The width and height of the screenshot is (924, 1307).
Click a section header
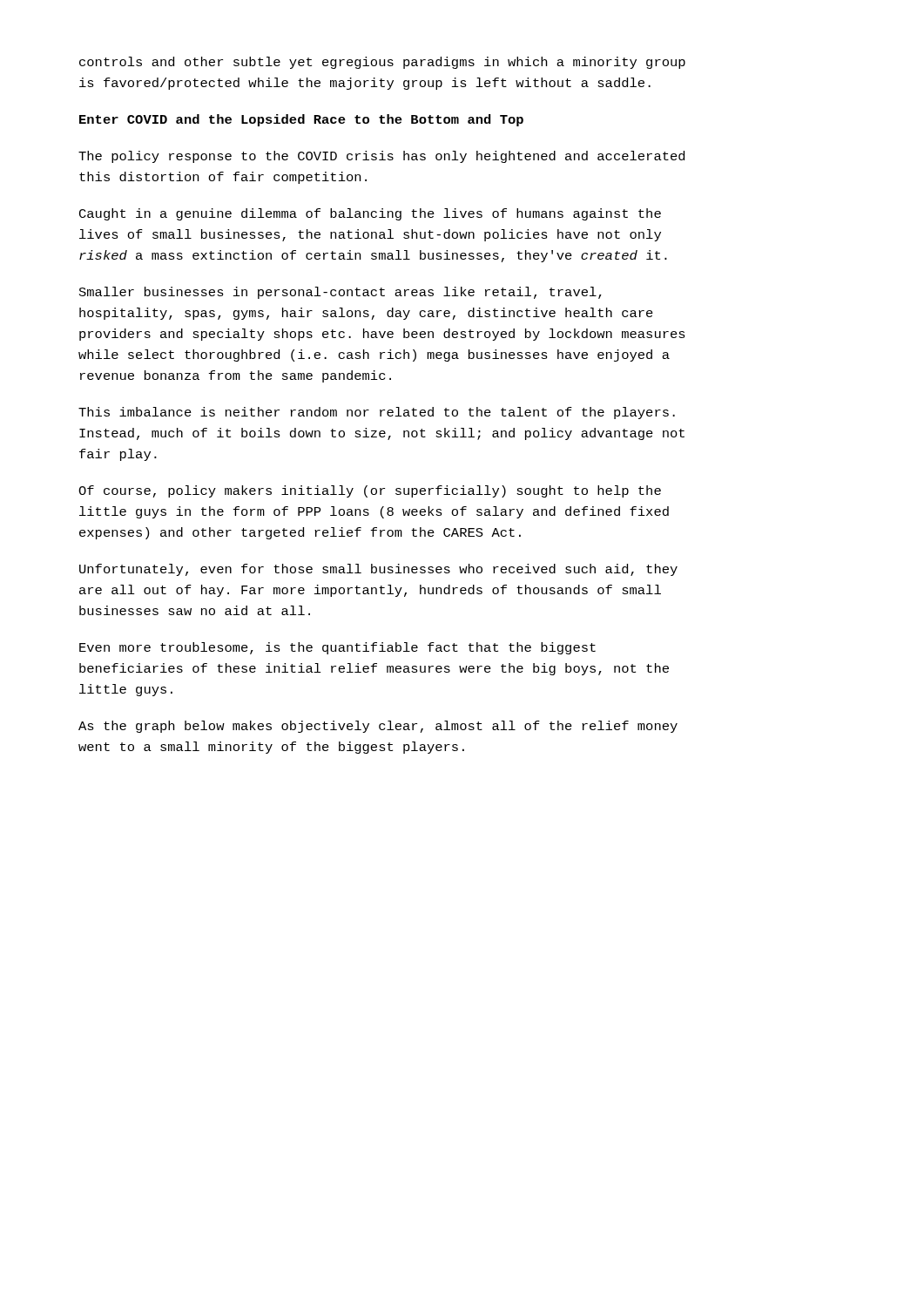tap(301, 120)
